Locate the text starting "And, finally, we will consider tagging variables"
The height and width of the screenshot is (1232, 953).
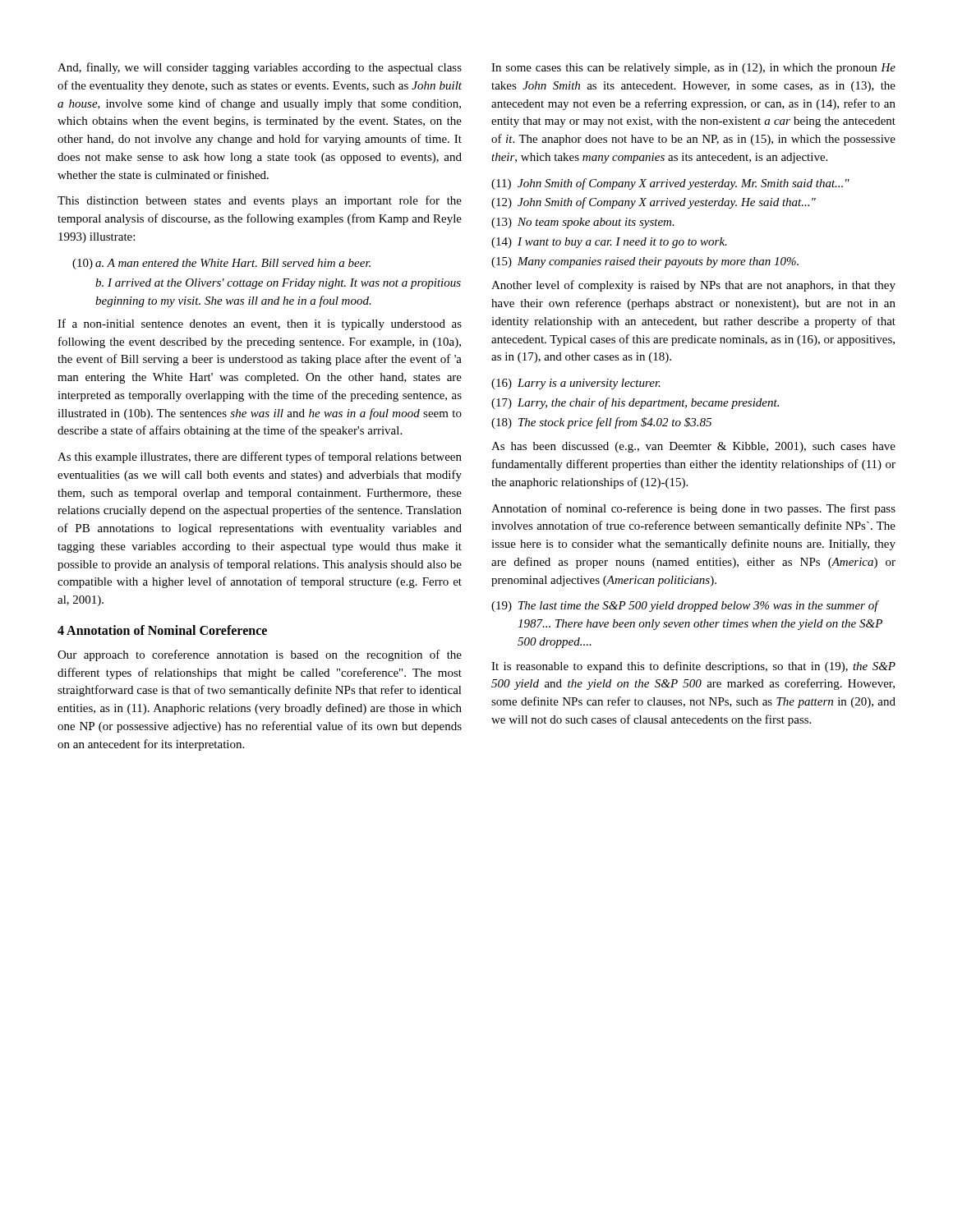tap(260, 122)
